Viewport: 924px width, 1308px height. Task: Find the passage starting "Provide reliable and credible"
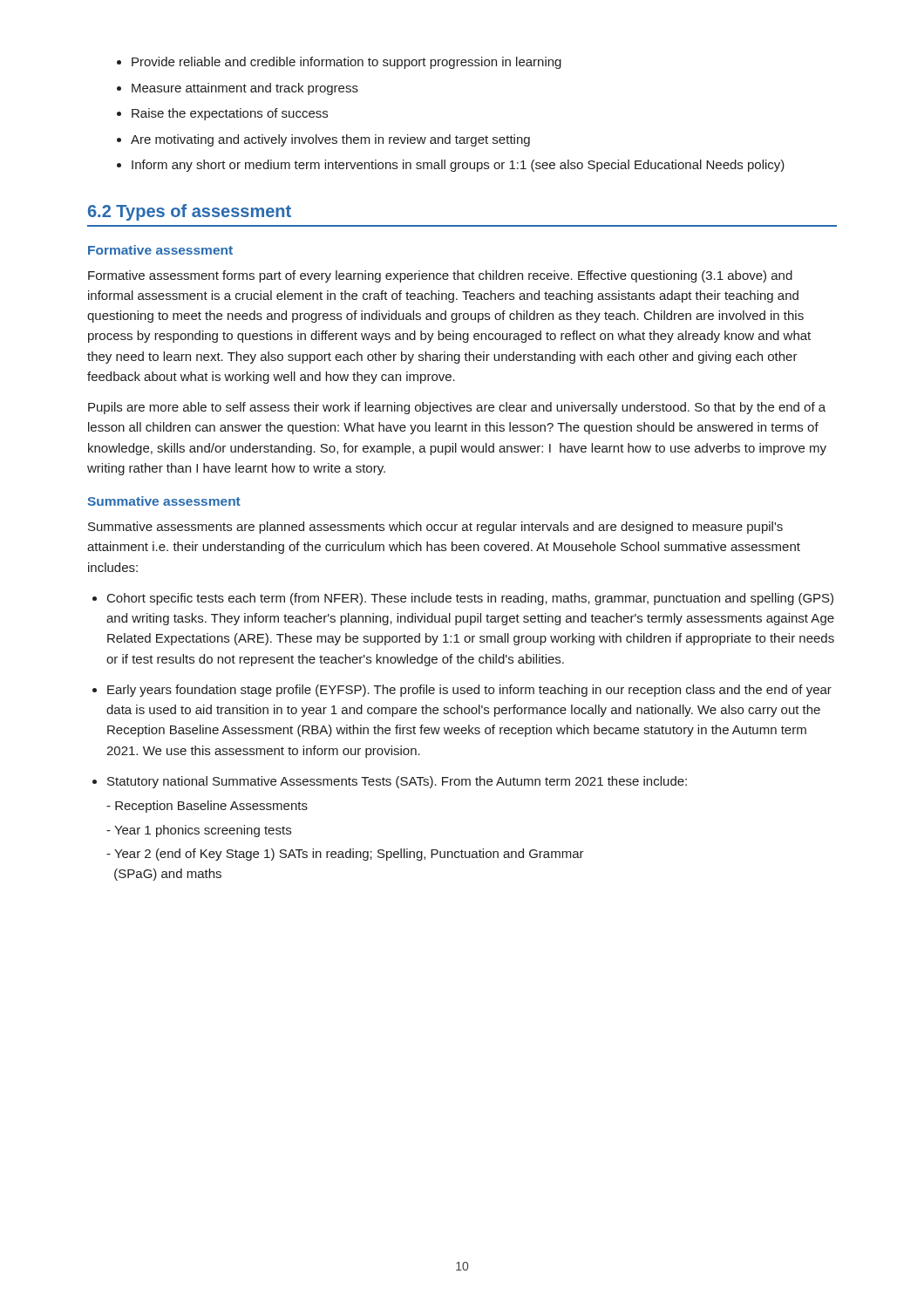[x=346, y=61]
